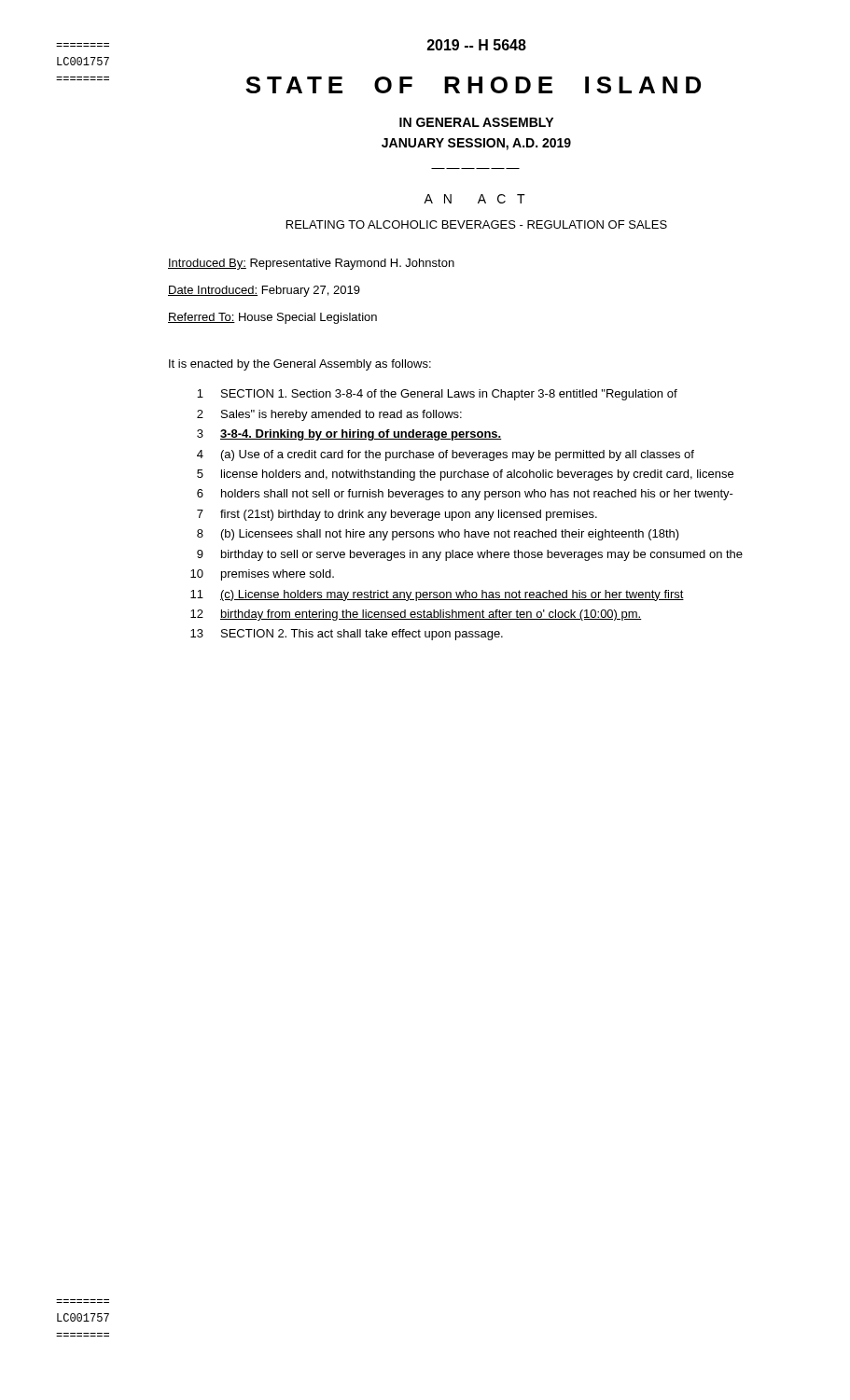Find the element starting "13 SECTION 2. This act shall take effect"

pyautogui.click(x=476, y=634)
